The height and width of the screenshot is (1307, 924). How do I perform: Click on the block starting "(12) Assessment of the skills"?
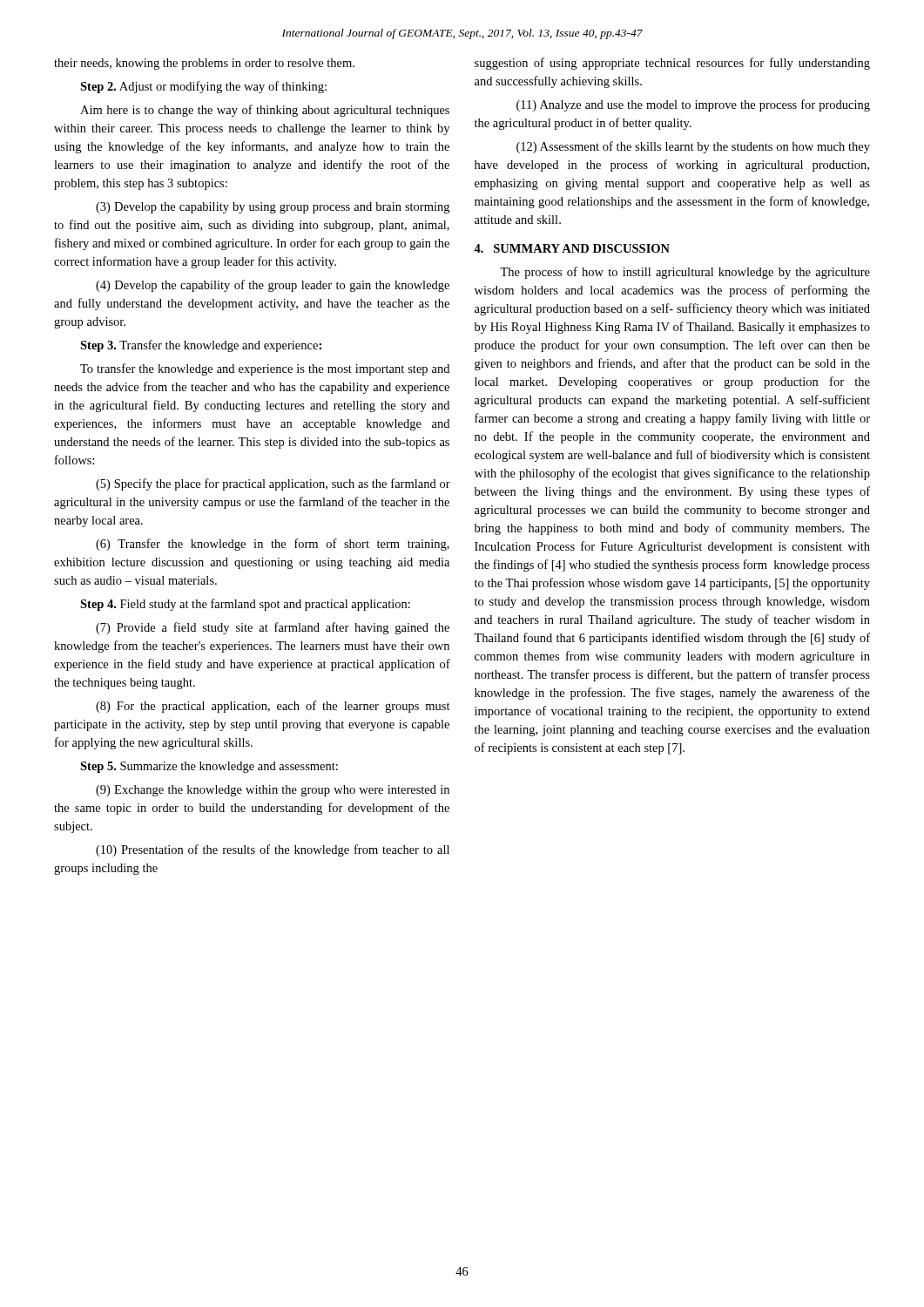672,183
